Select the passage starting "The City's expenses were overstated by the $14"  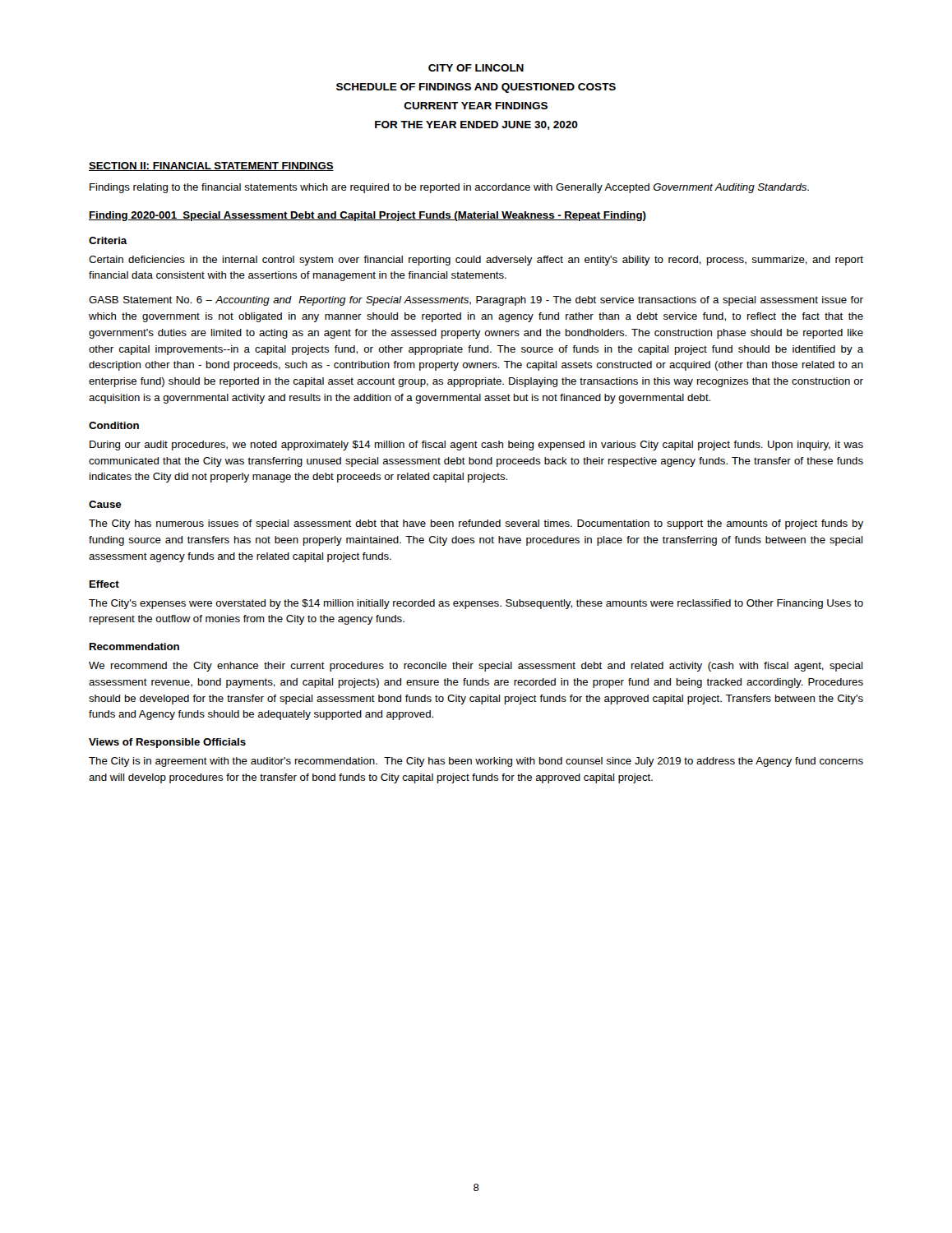(476, 611)
